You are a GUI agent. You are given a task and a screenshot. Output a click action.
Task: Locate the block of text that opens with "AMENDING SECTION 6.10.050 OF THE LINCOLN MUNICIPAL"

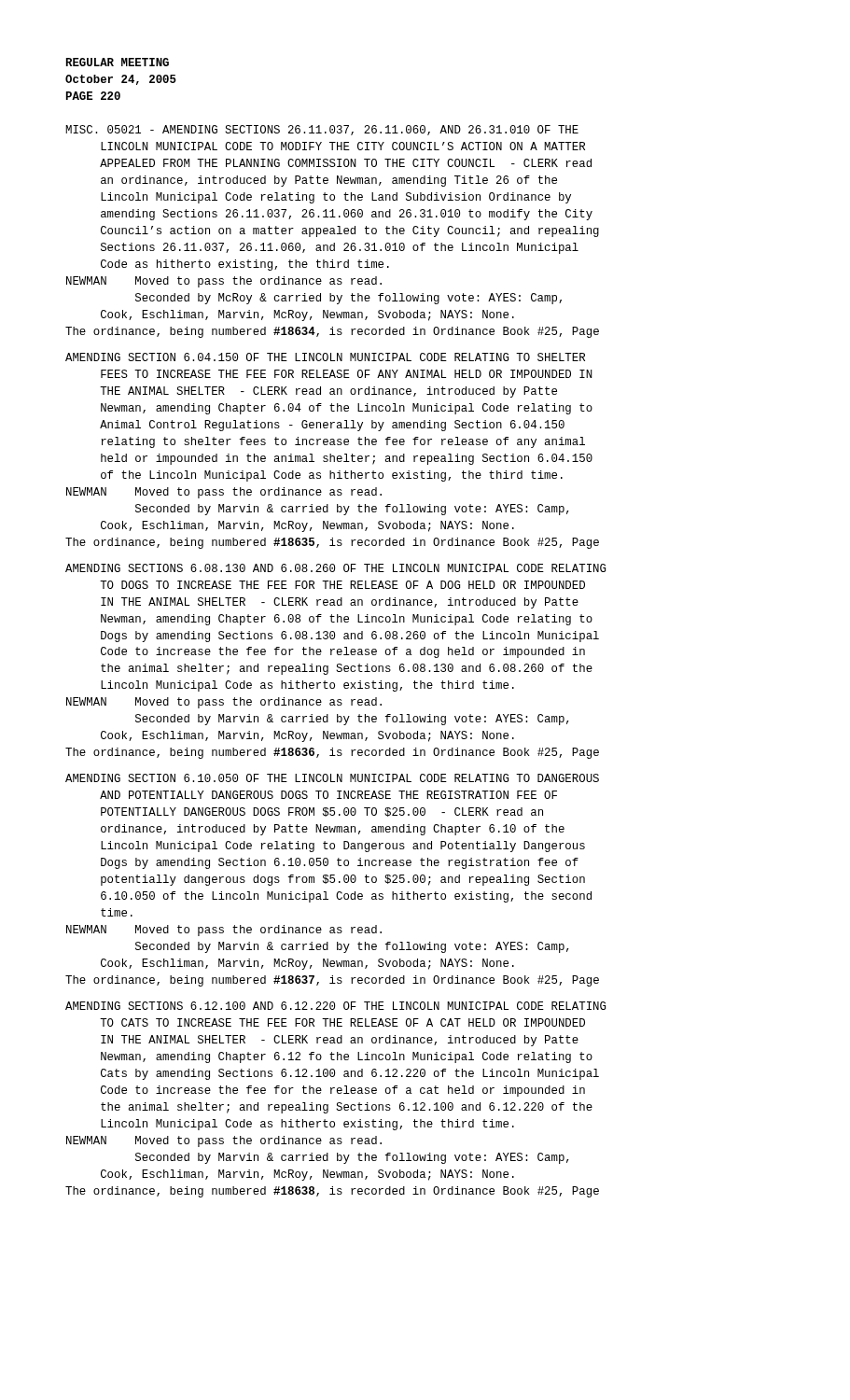(425, 881)
